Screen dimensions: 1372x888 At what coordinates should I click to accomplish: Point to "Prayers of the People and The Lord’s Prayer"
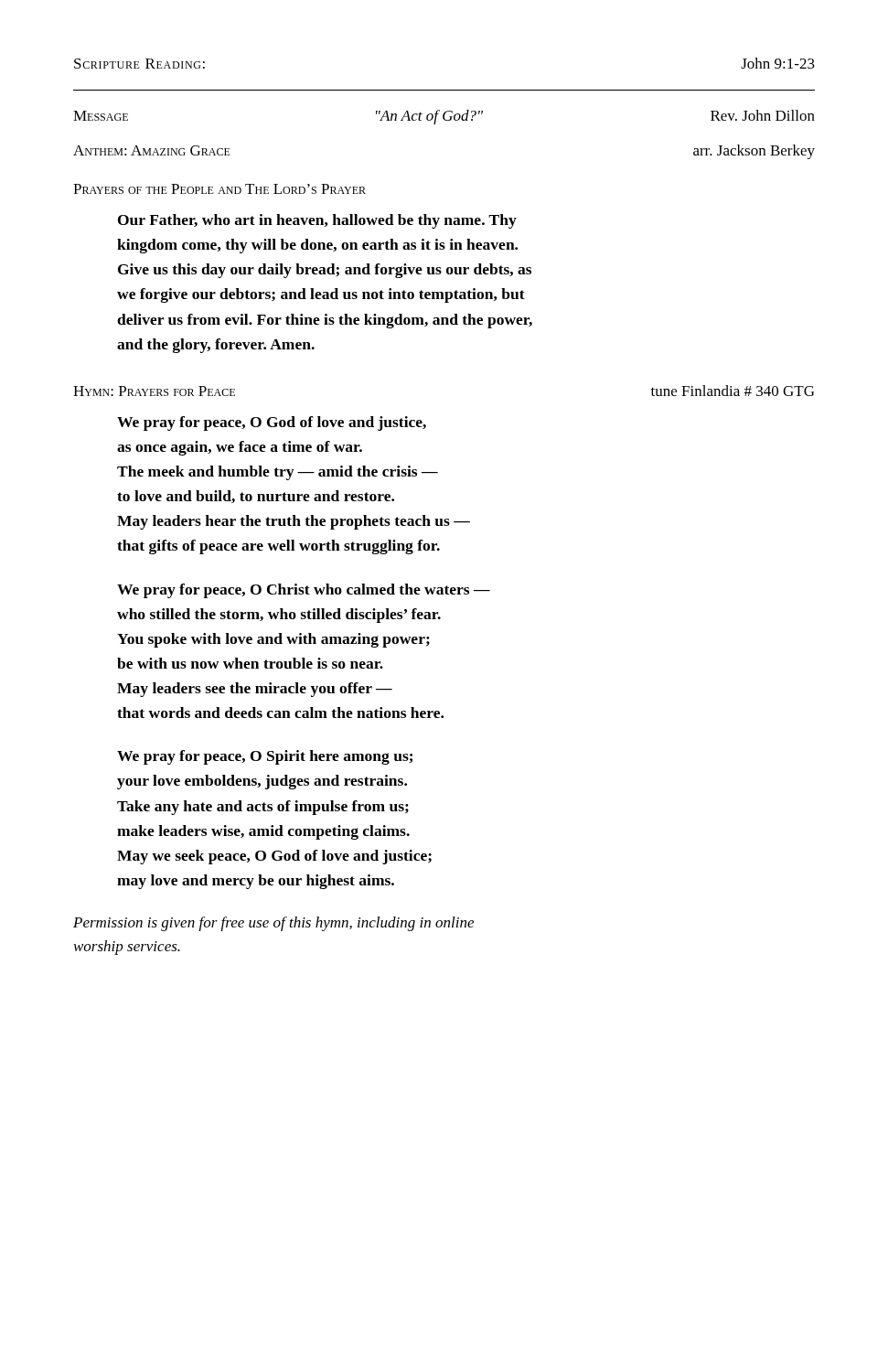click(220, 189)
